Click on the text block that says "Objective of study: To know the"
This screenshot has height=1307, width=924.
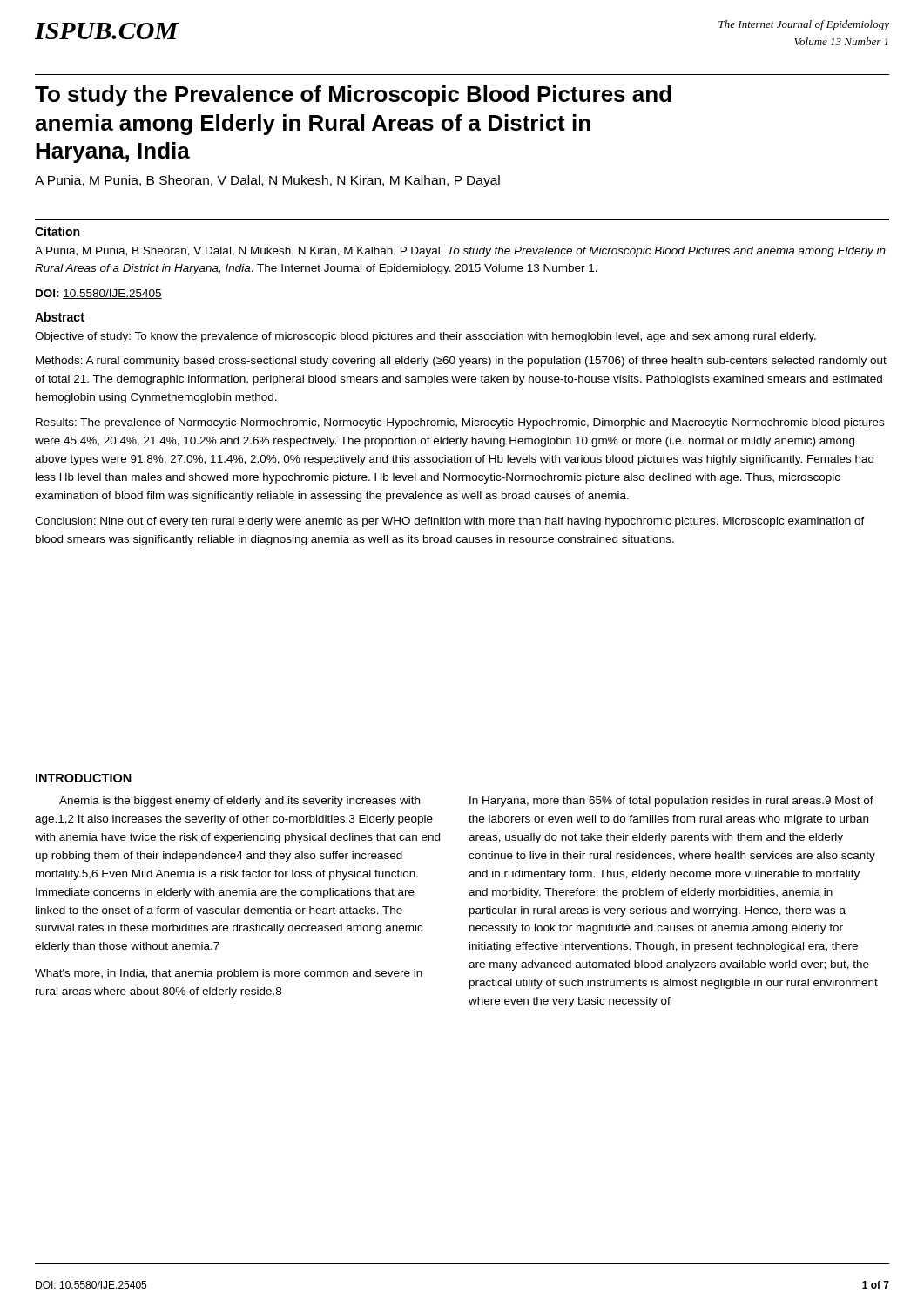pos(426,336)
